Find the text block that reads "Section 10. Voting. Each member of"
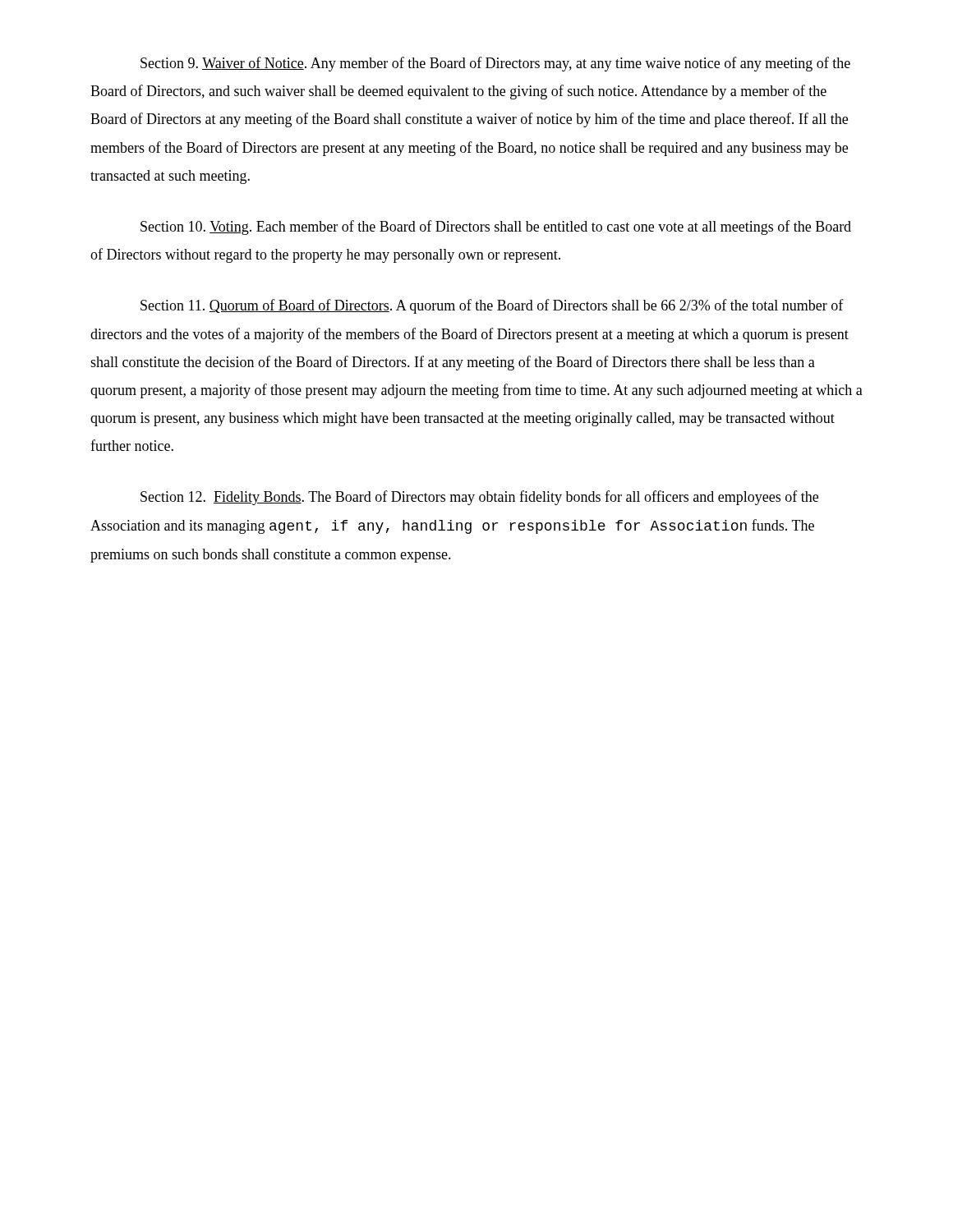 pyautogui.click(x=471, y=241)
